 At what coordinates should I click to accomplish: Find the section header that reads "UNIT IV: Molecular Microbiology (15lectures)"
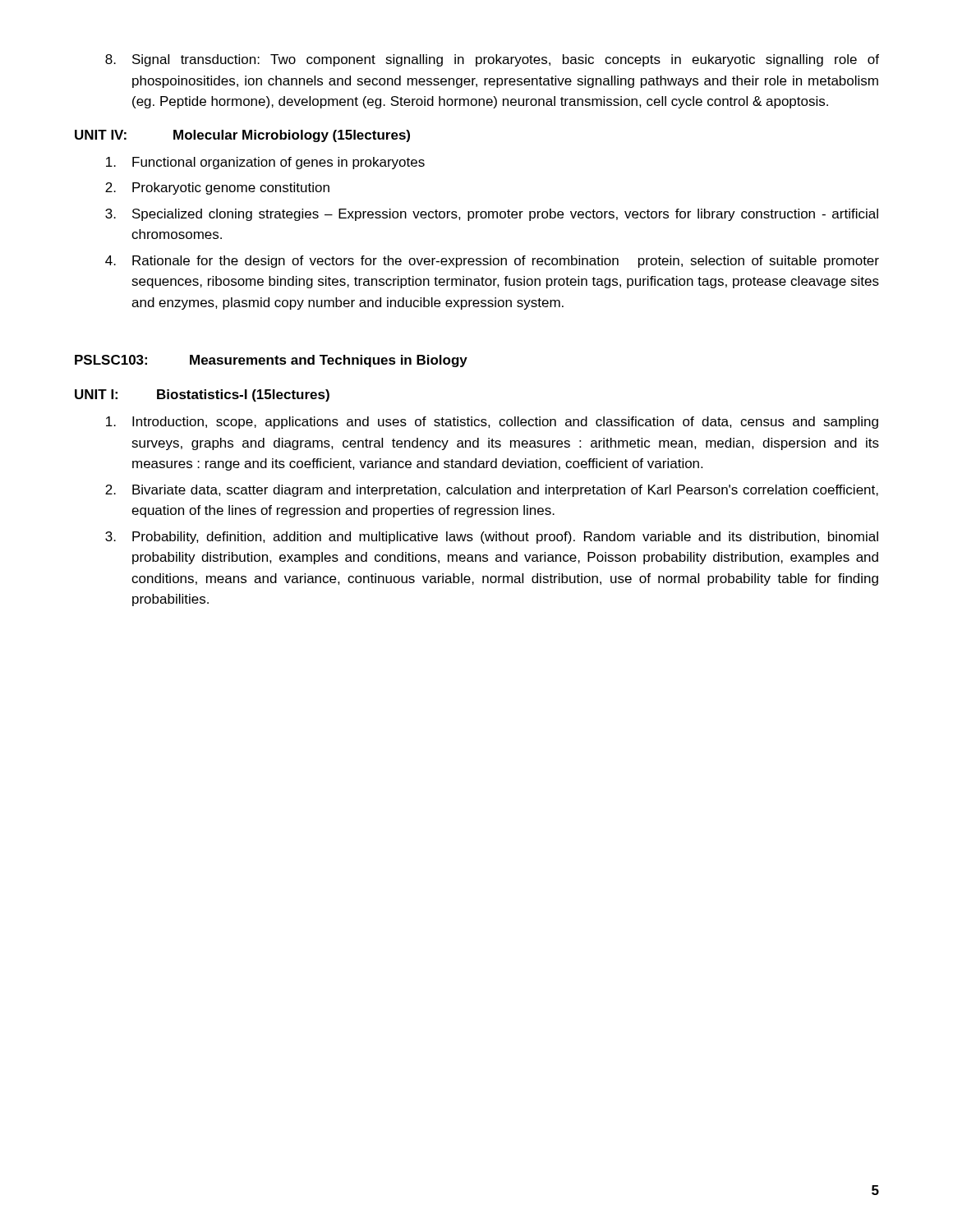coord(242,135)
